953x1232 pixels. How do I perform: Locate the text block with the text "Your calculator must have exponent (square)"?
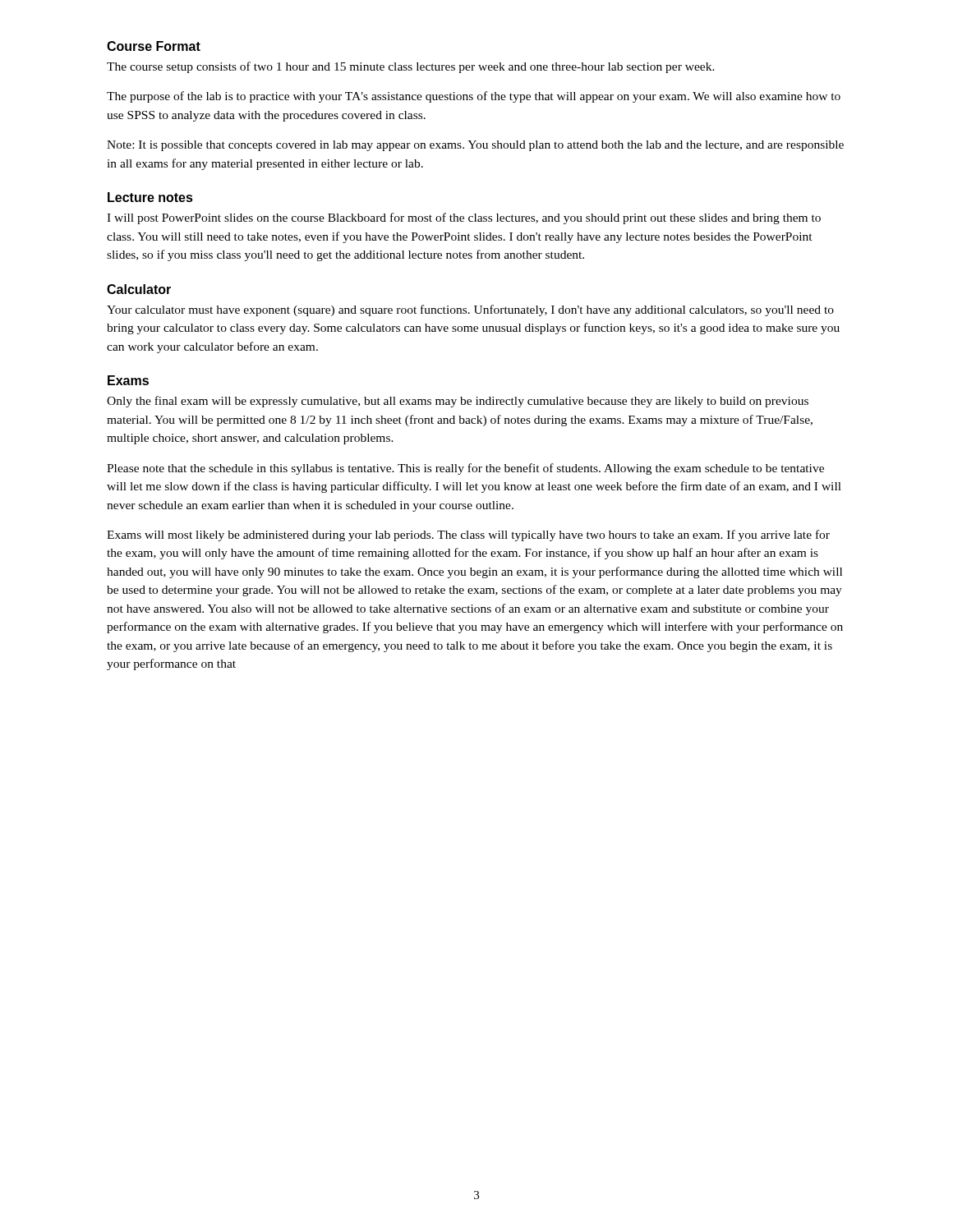pos(476,328)
